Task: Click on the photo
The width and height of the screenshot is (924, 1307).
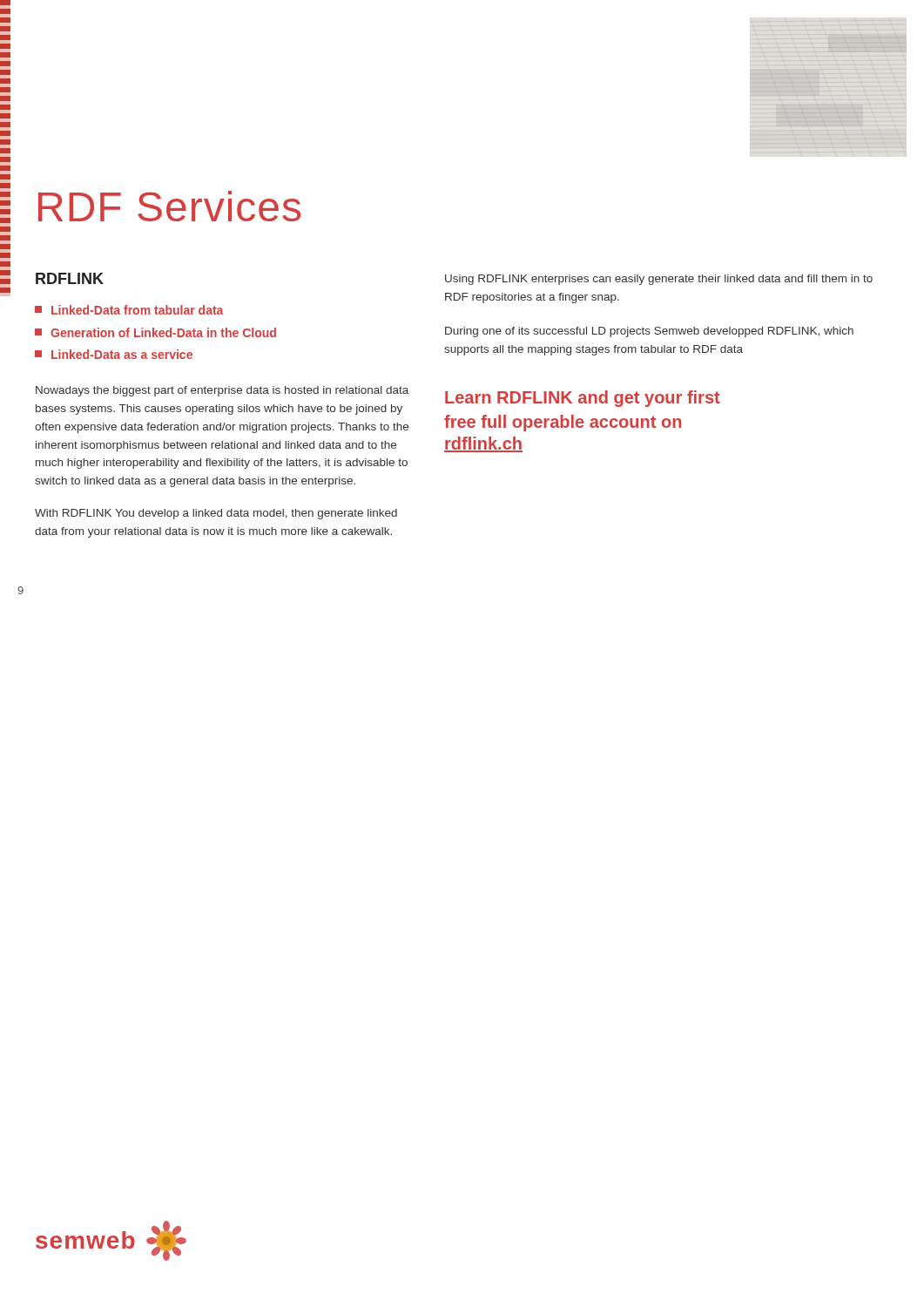Action: pos(828,87)
